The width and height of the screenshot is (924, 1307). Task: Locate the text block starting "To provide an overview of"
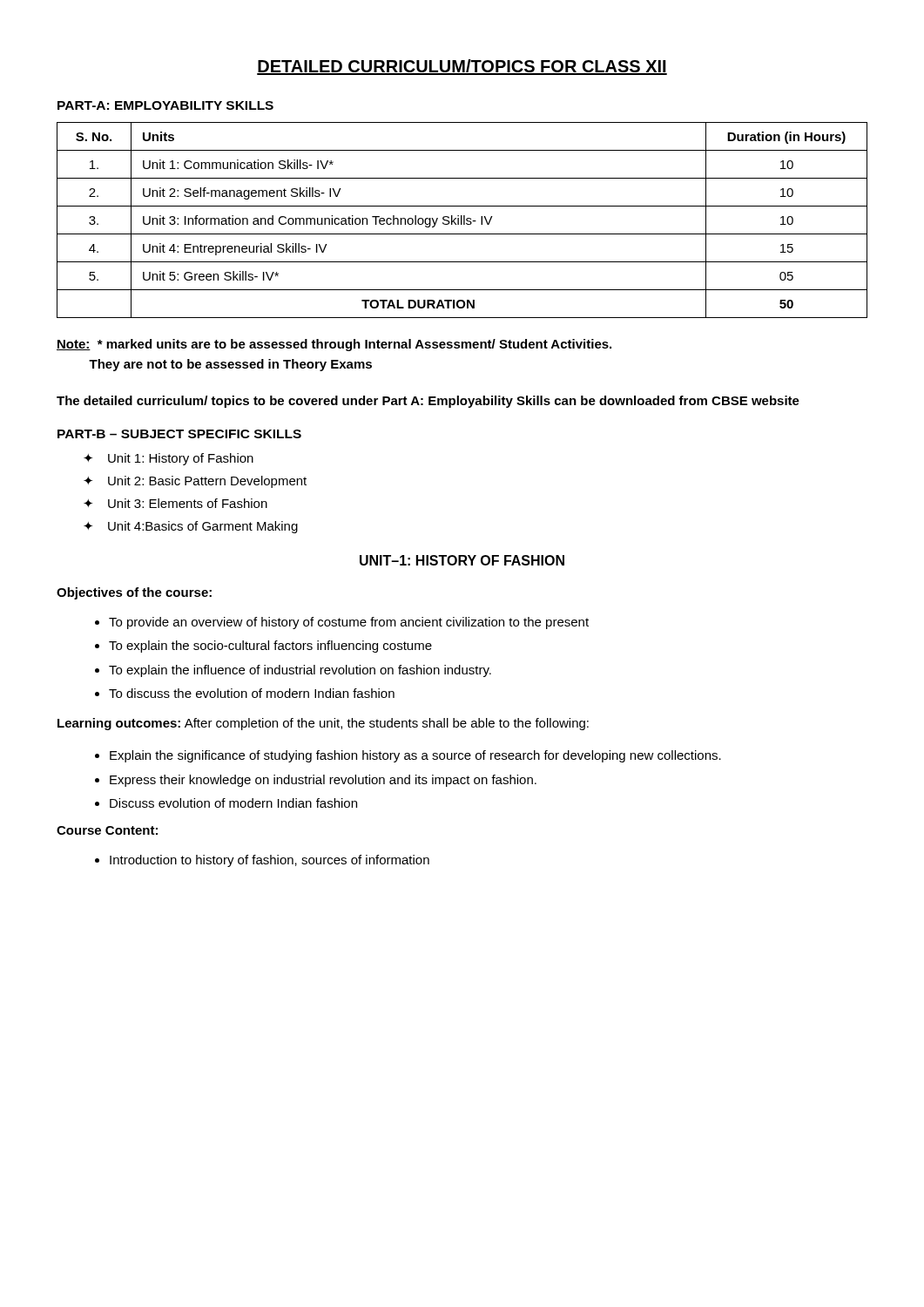click(x=349, y=621)
